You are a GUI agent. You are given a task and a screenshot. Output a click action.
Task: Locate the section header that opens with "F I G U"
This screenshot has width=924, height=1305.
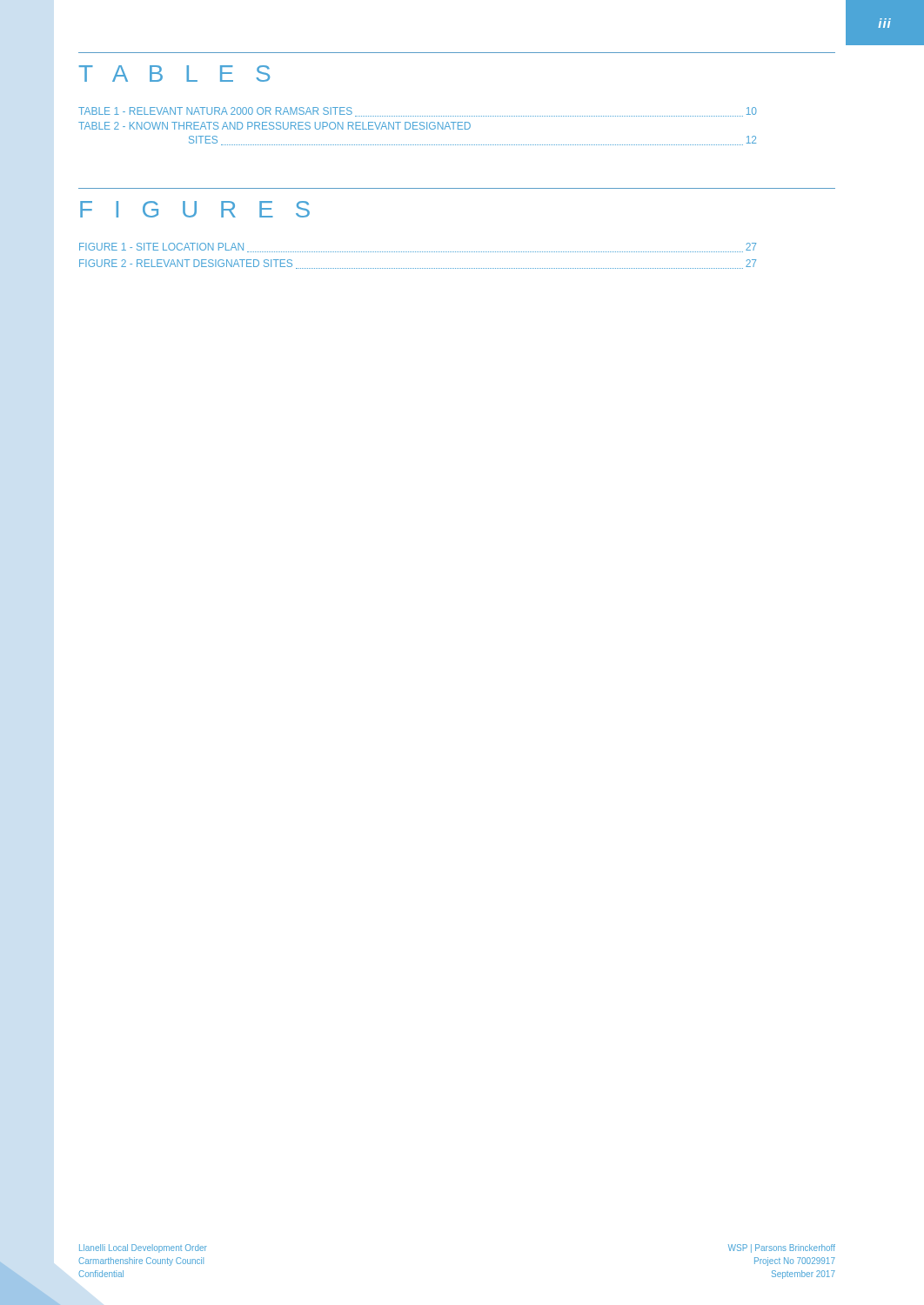pos(195,209)
